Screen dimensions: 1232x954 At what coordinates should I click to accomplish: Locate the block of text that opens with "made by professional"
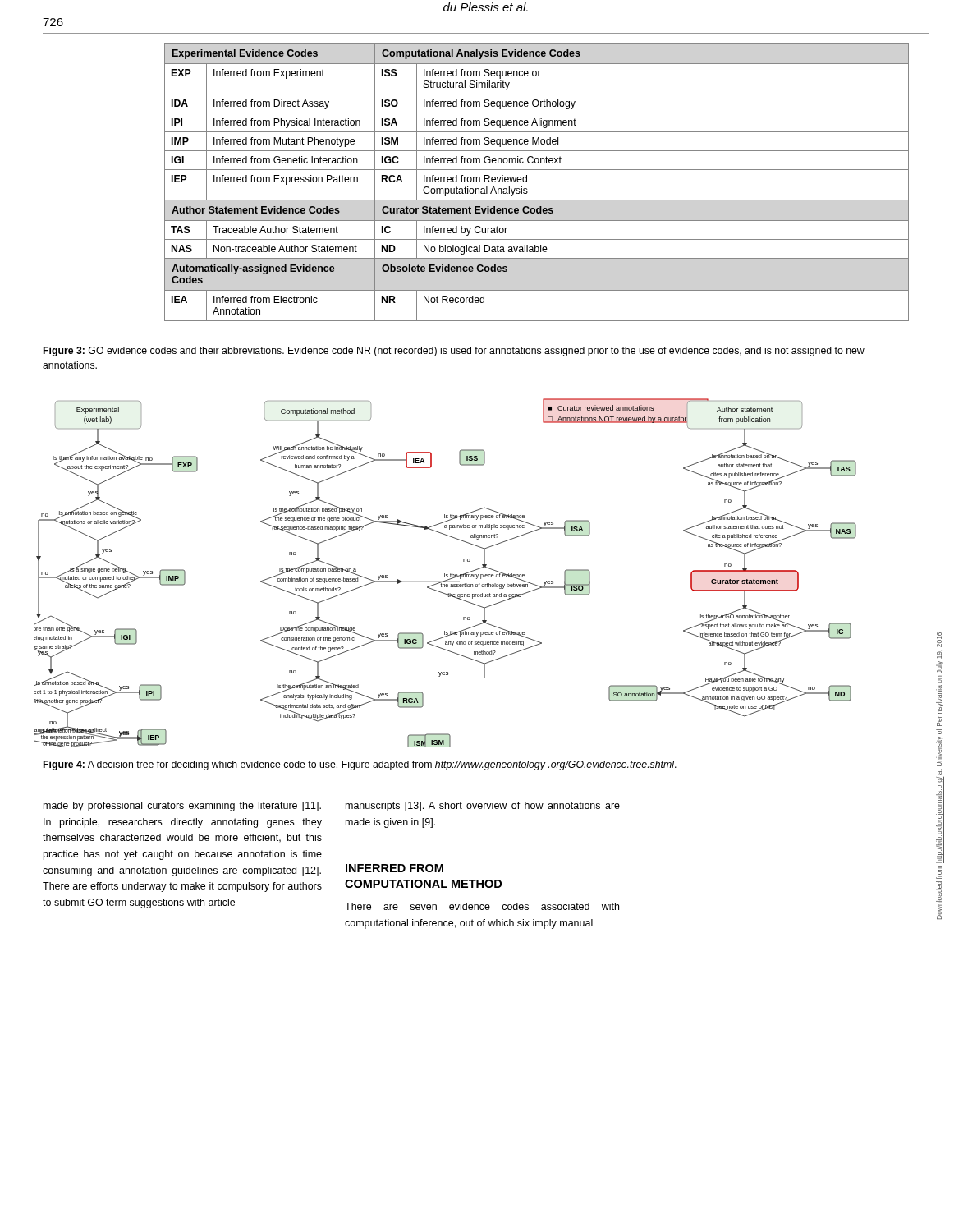click(x=182, y=854)
